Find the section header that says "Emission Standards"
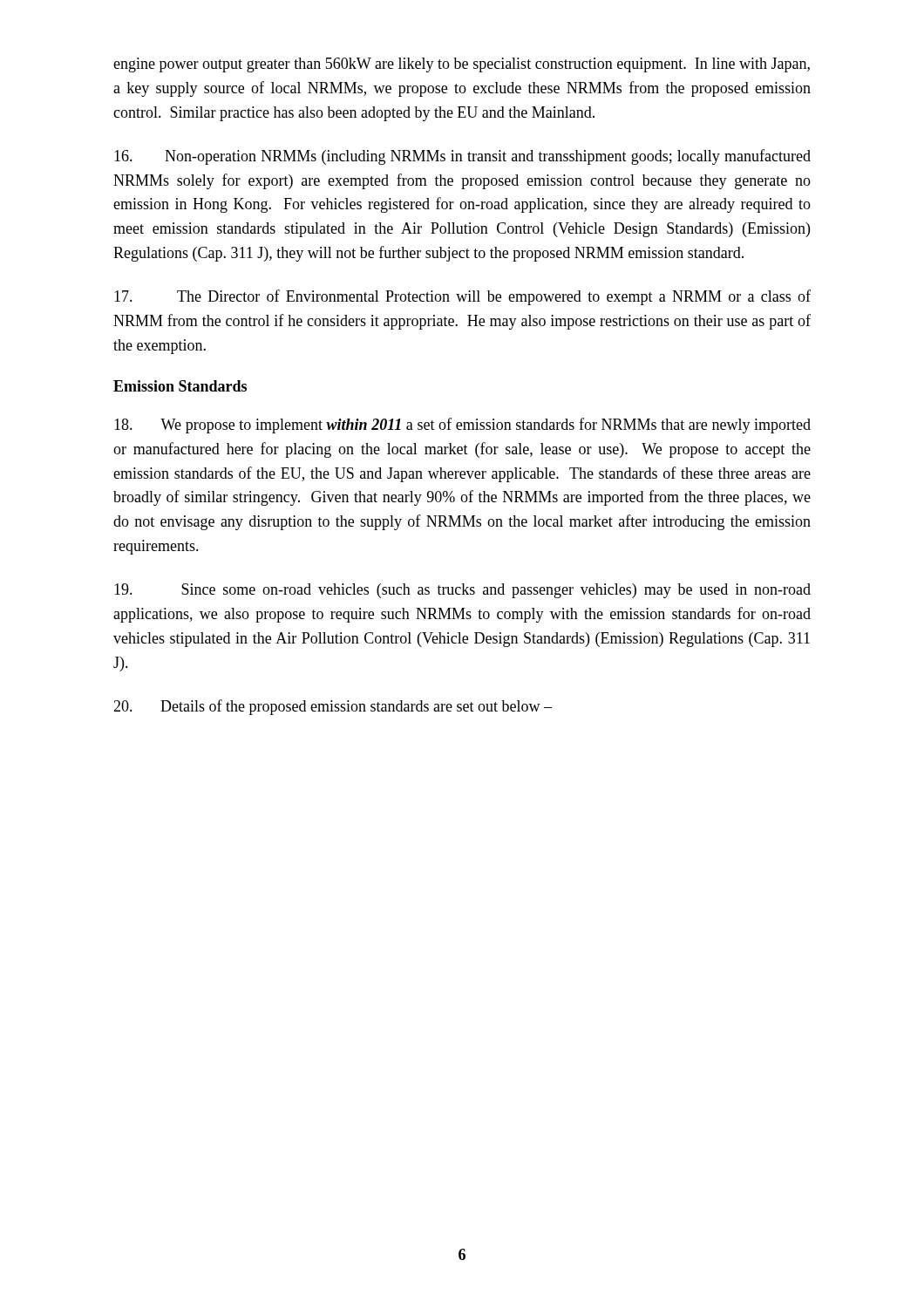924x1308 pixels. tap(180, 386)
